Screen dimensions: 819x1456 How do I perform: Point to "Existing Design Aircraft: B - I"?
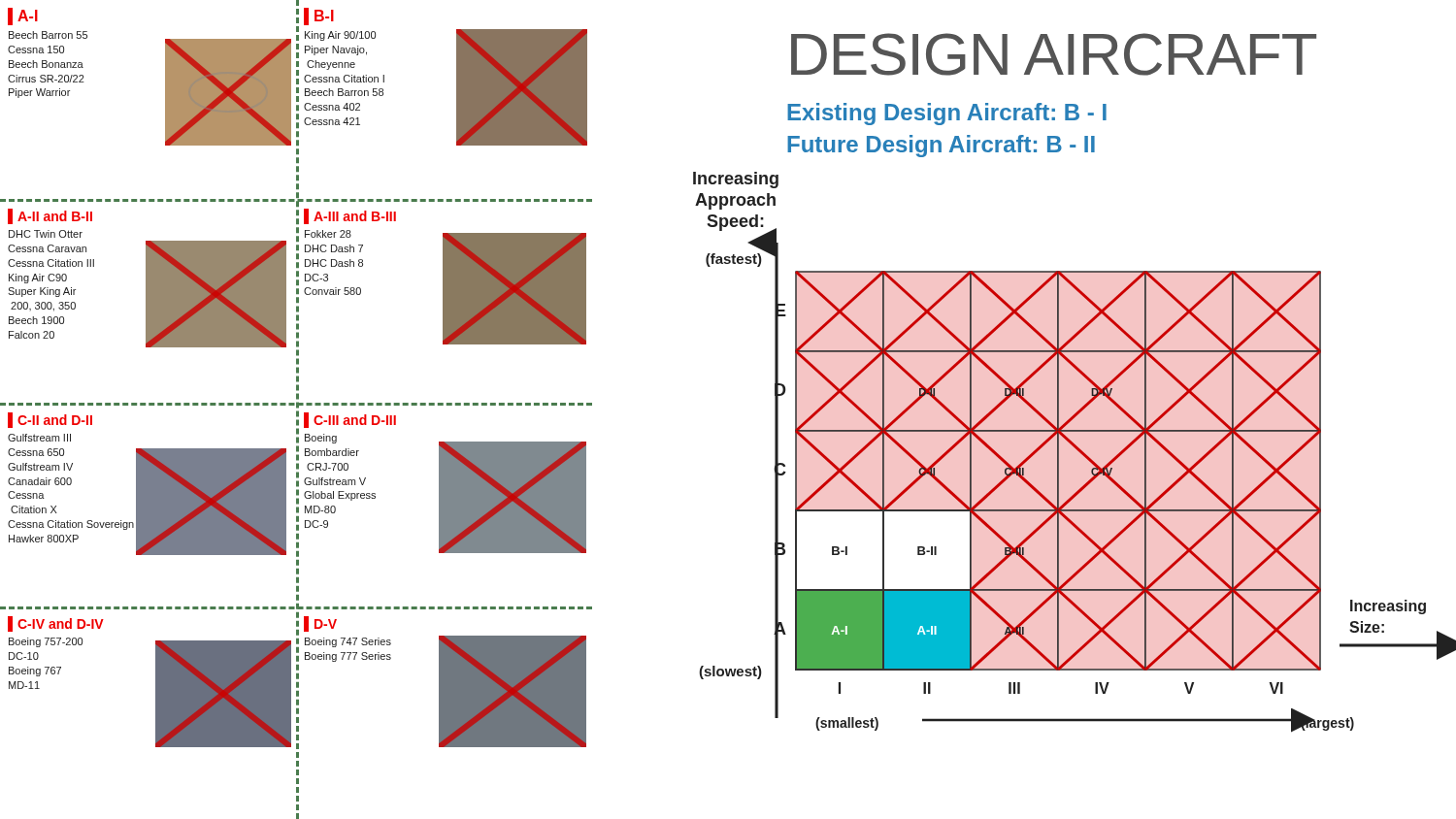point(947,112)
